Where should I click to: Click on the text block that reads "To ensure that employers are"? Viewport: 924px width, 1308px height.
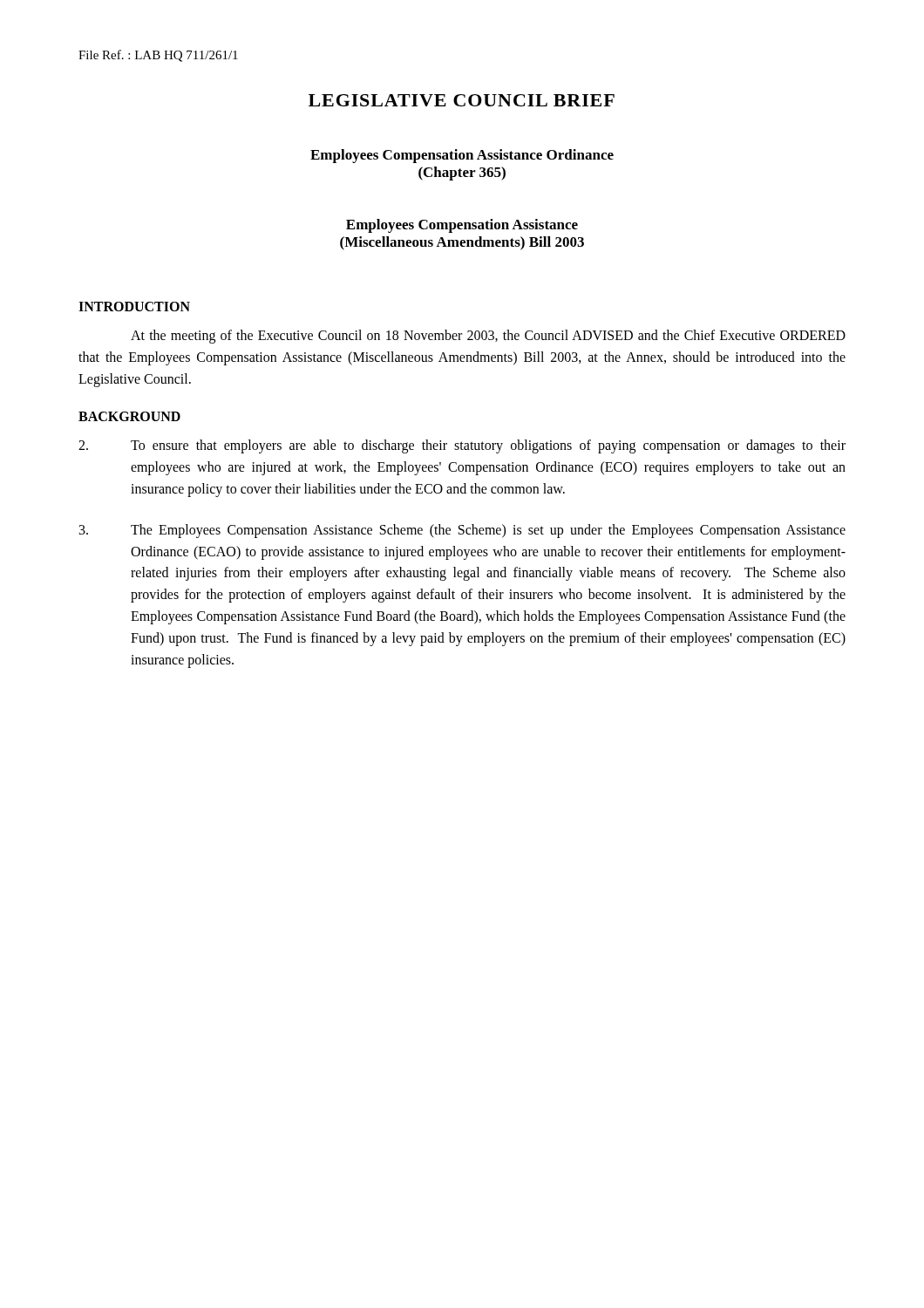(462, 468)
